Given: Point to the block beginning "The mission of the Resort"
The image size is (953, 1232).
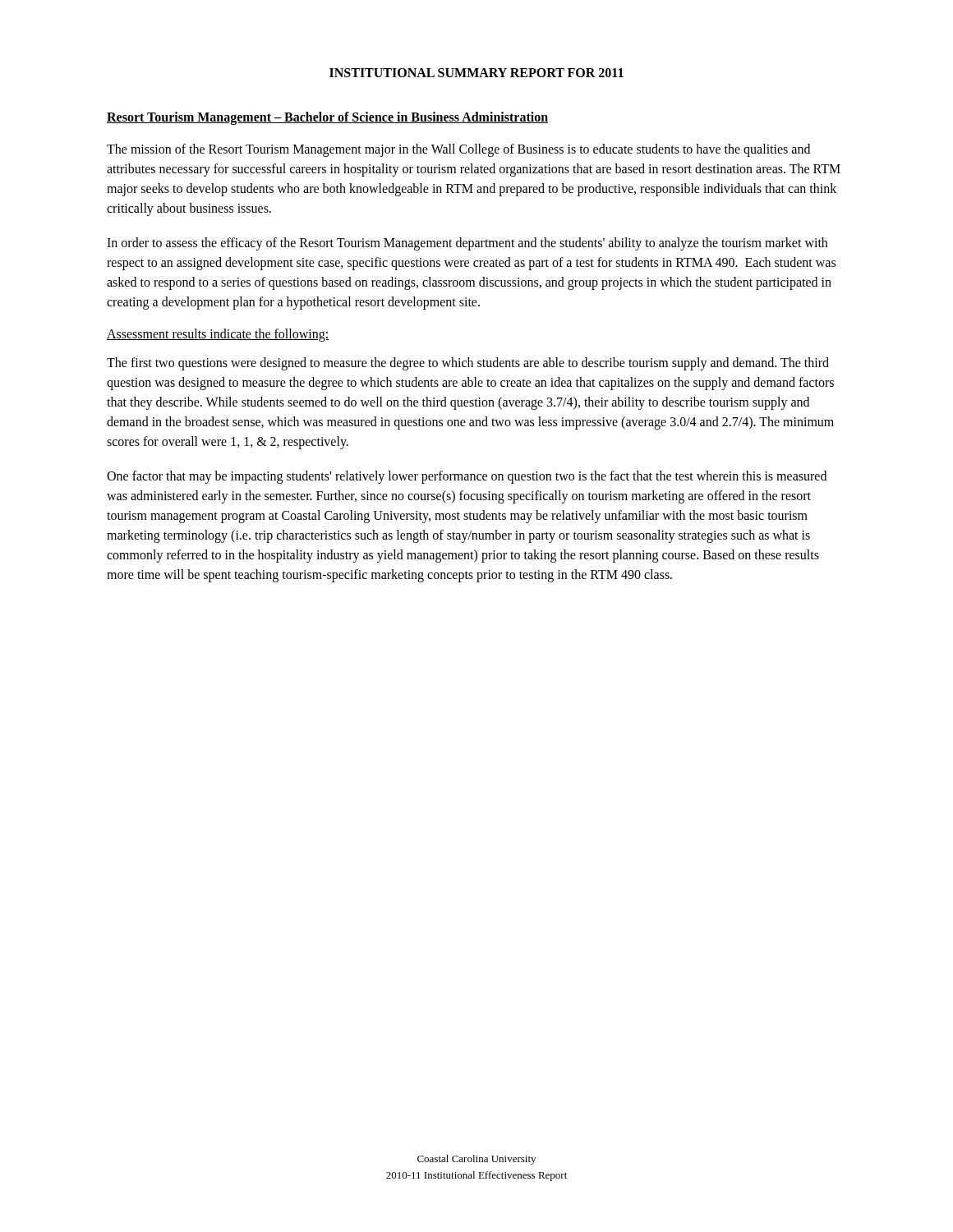Looking at the screenshot, I should click(474, 179).
